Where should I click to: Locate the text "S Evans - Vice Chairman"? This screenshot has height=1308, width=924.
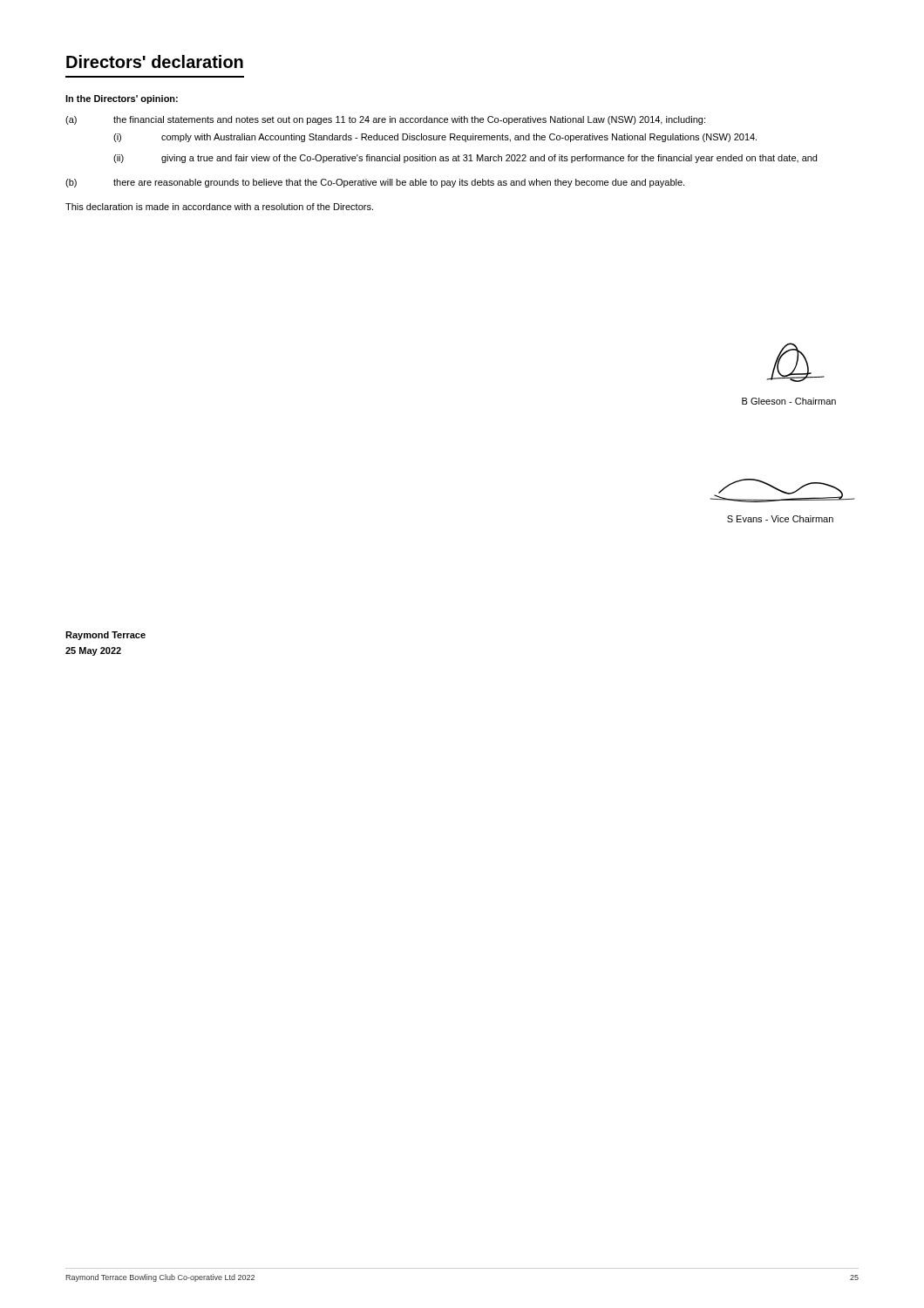780,519
